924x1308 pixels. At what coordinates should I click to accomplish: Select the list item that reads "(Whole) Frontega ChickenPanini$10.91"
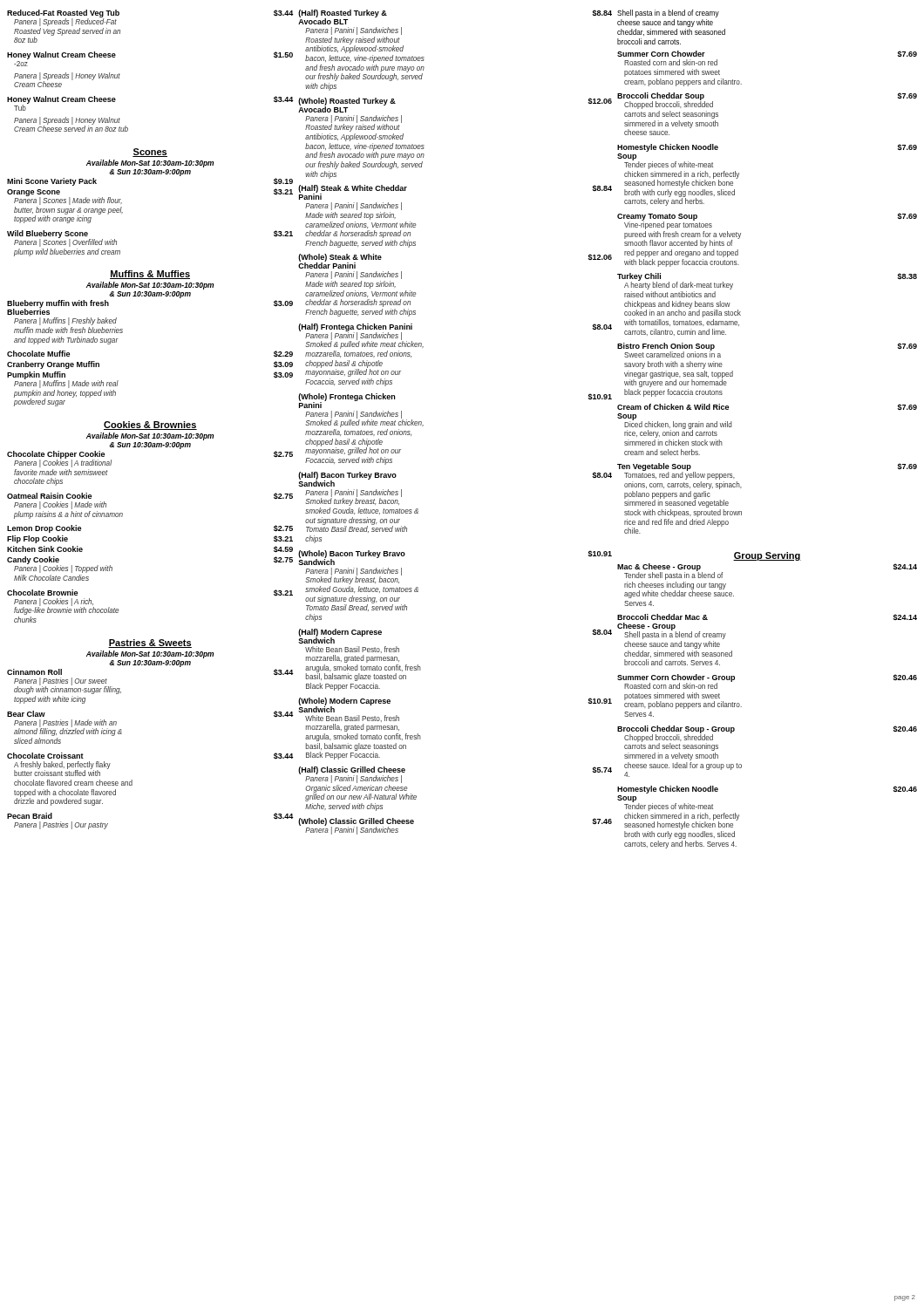(x=355, y=401)
